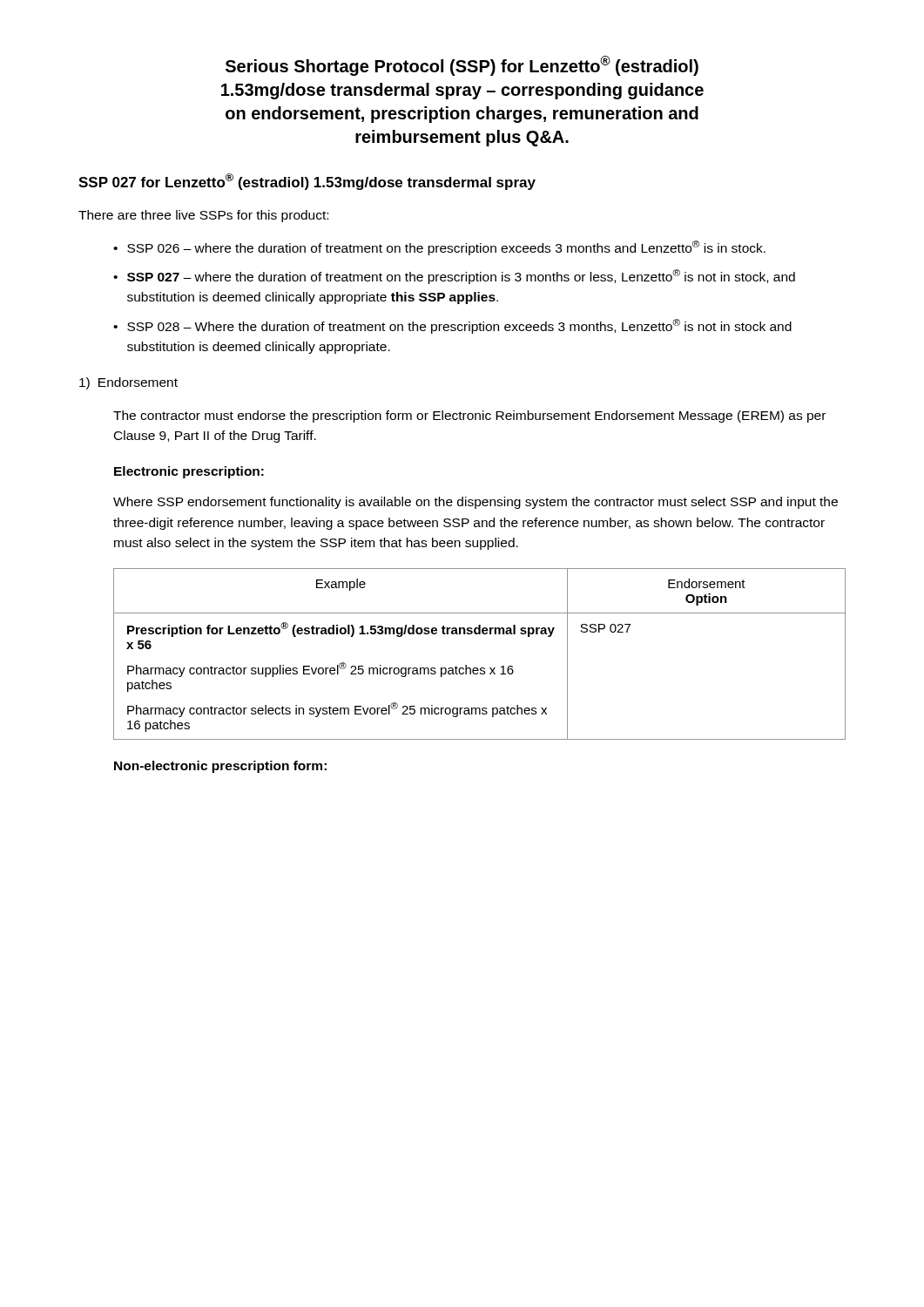The width and height of the screenshot is (924, 1307).
Task: Point to the block beginning "• SSP 027 –"
Action: (479, 286)
